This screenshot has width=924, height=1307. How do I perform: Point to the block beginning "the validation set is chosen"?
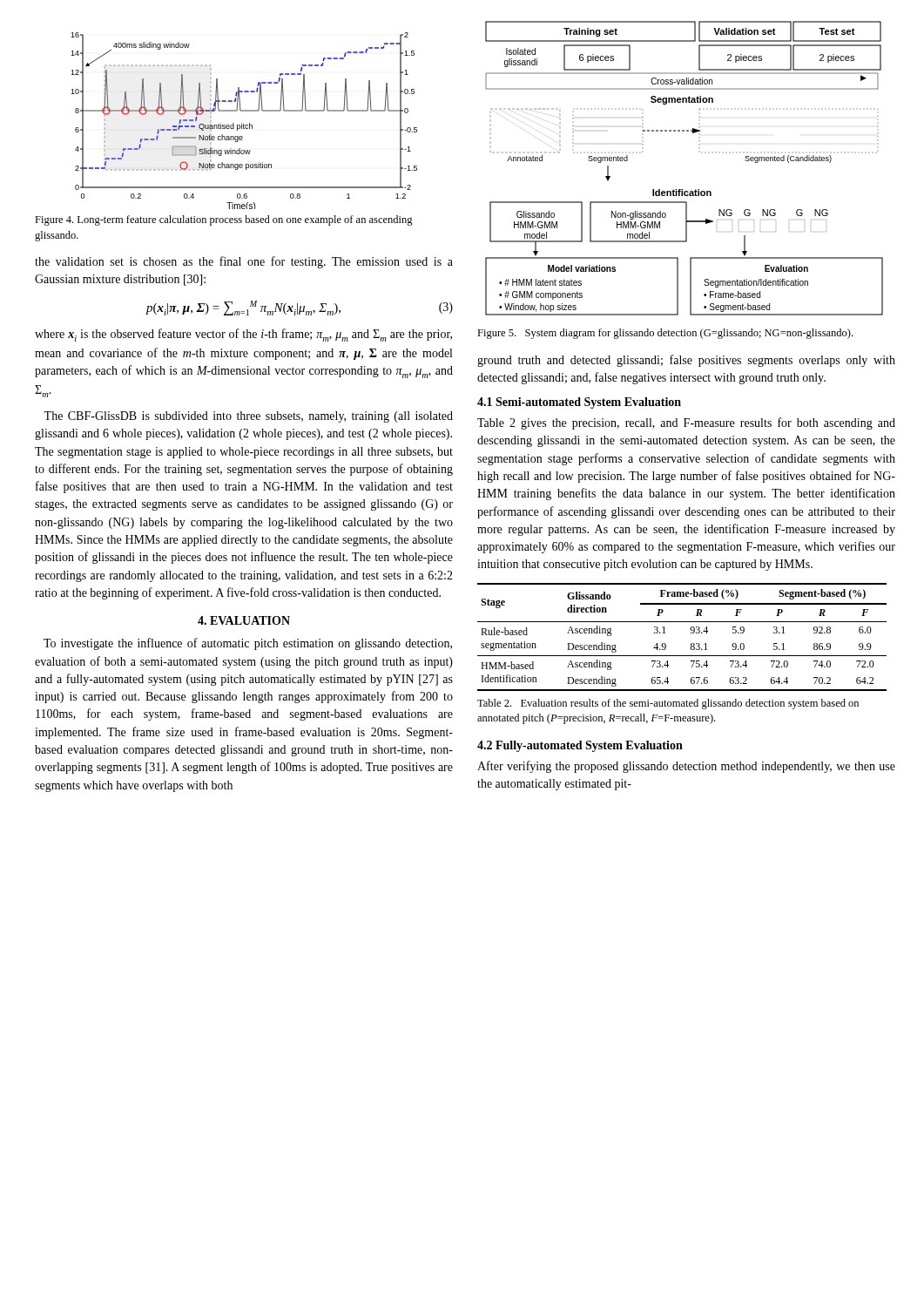244,271
